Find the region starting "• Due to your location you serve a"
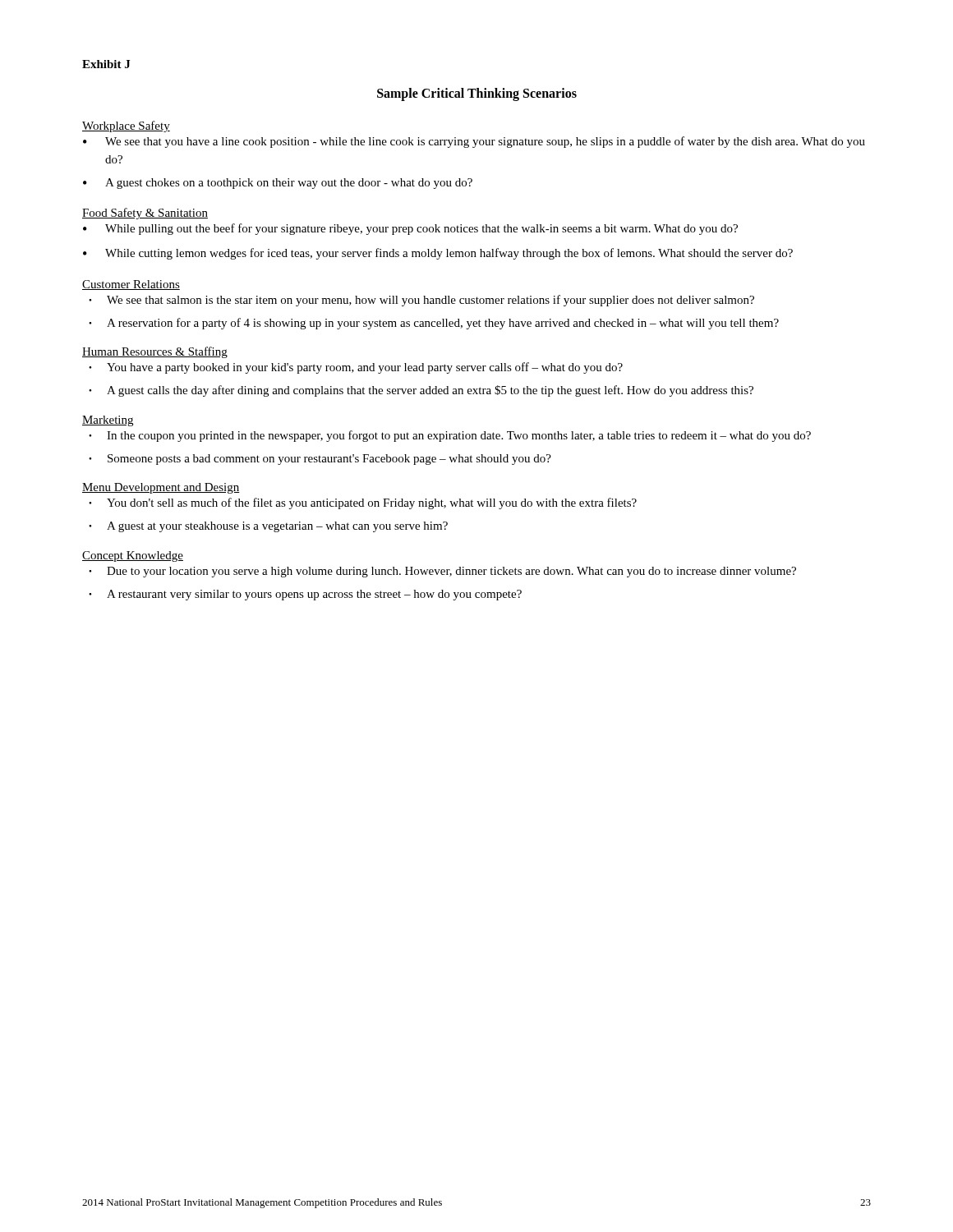The height and width of the screenshot is (1232, 953). click(x=443, y=571)
